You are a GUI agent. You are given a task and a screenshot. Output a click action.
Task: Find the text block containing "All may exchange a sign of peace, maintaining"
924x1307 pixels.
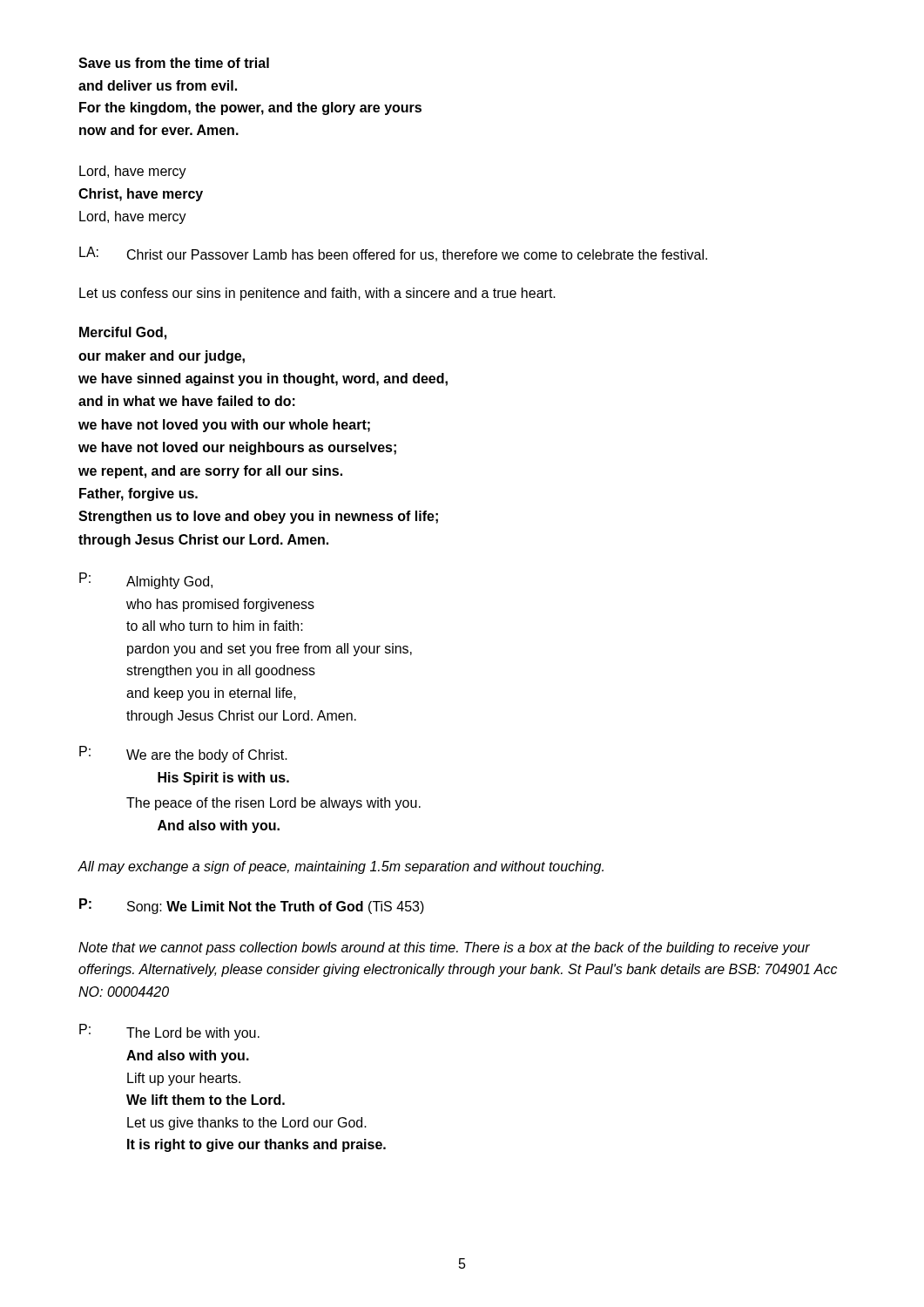click(x=342, y=866)
